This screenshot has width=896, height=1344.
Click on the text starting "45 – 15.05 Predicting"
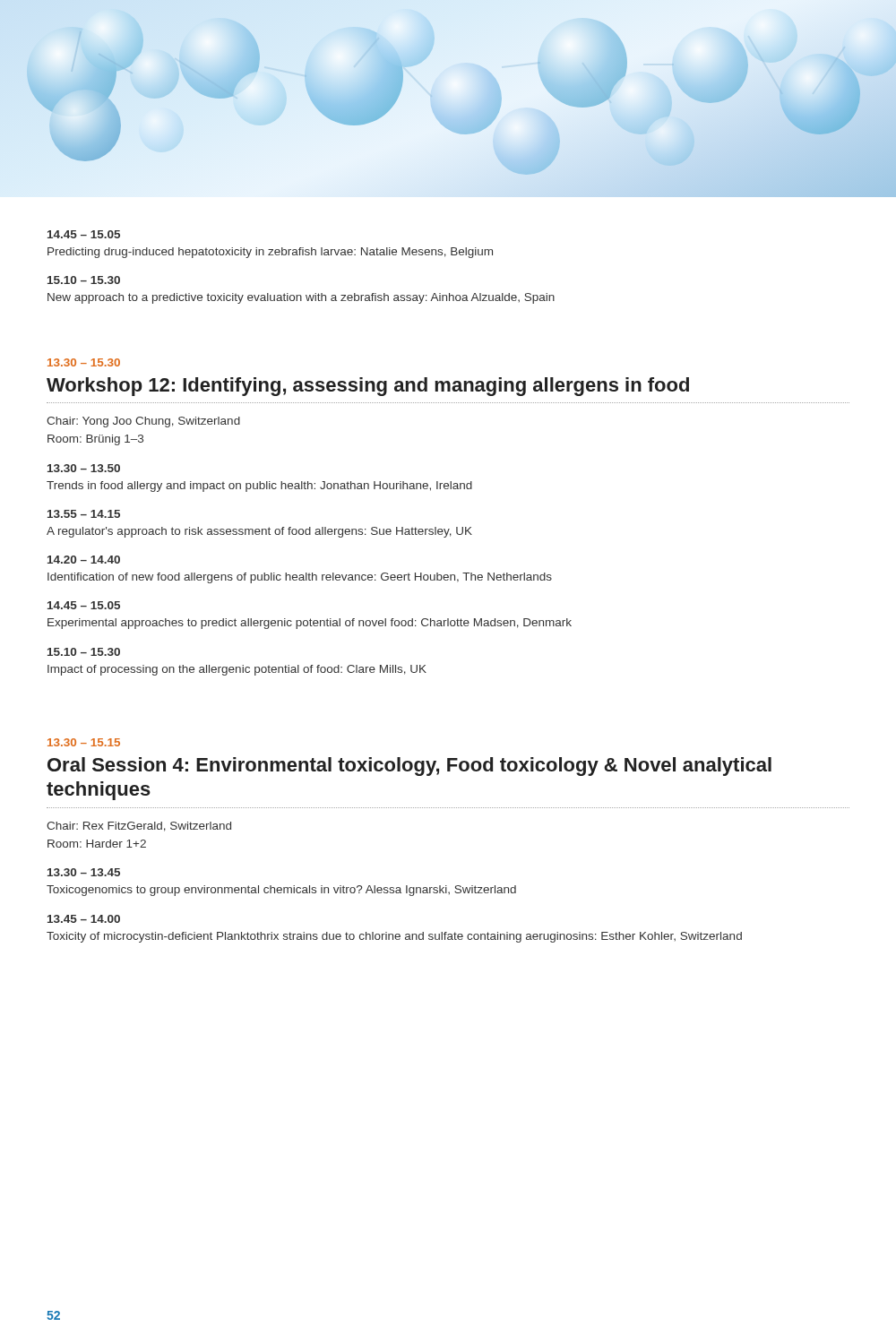pos(448,244)
